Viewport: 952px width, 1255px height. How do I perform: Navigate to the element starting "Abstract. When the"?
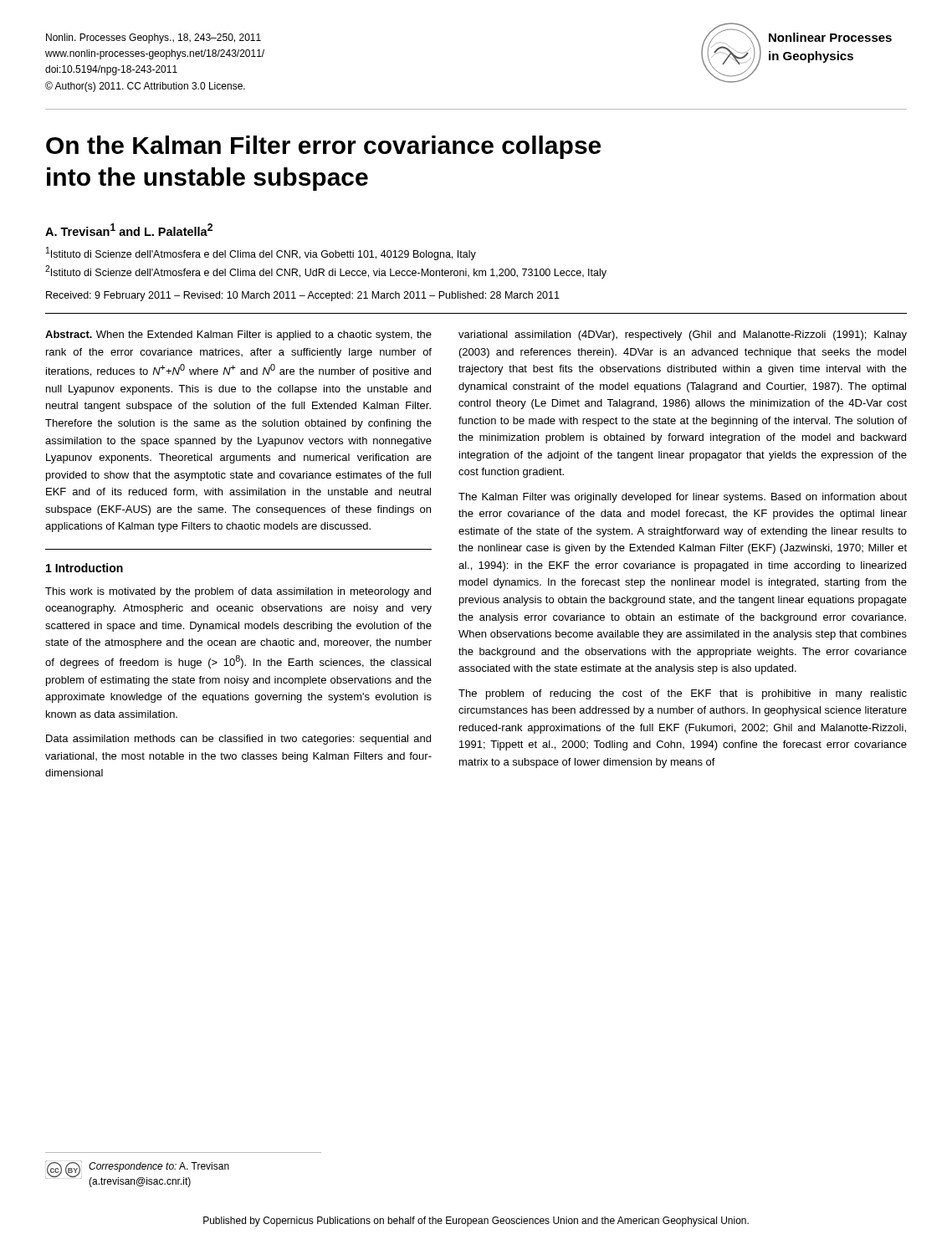pos(238,430)
